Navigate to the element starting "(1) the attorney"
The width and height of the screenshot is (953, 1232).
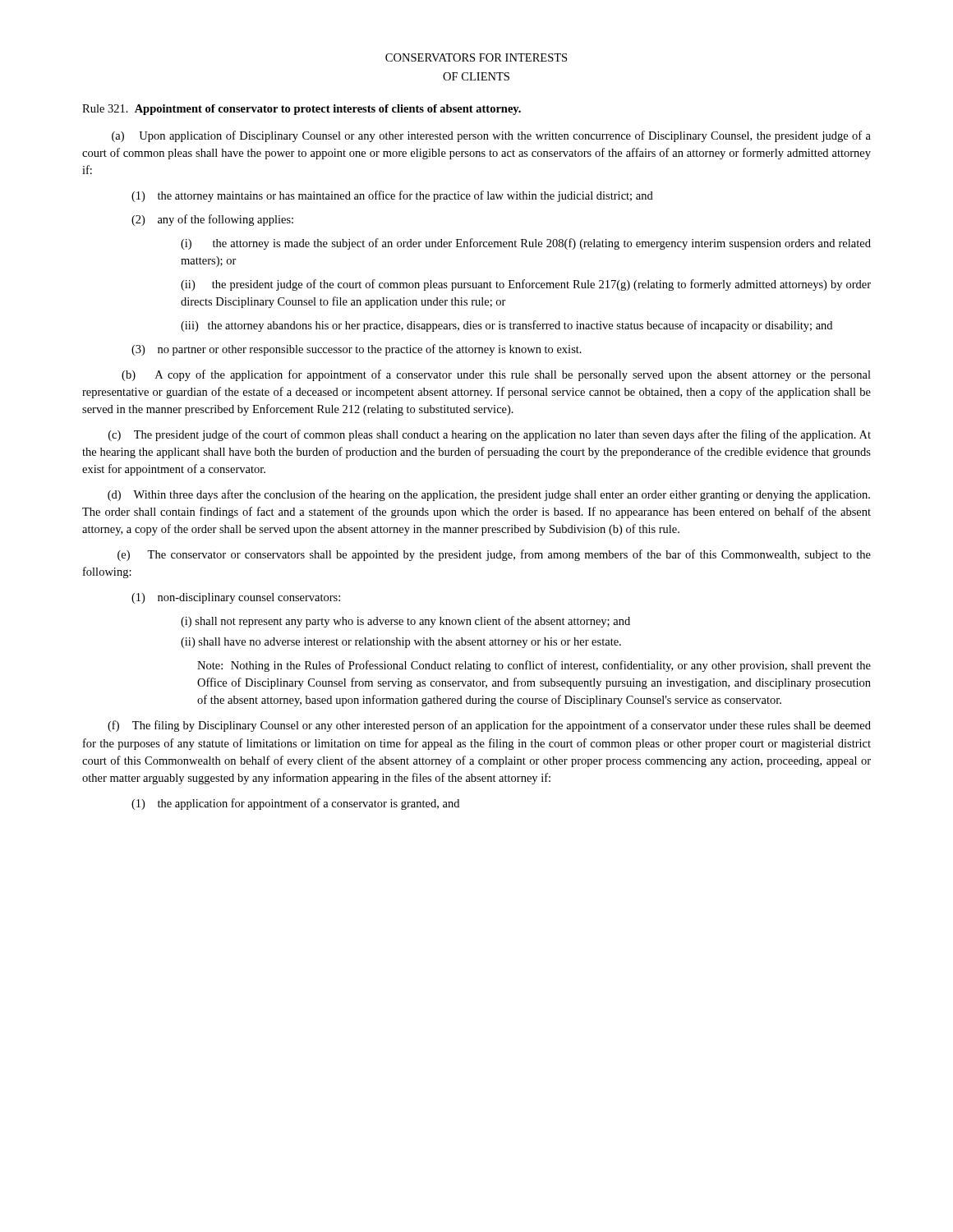coord(392,196)
